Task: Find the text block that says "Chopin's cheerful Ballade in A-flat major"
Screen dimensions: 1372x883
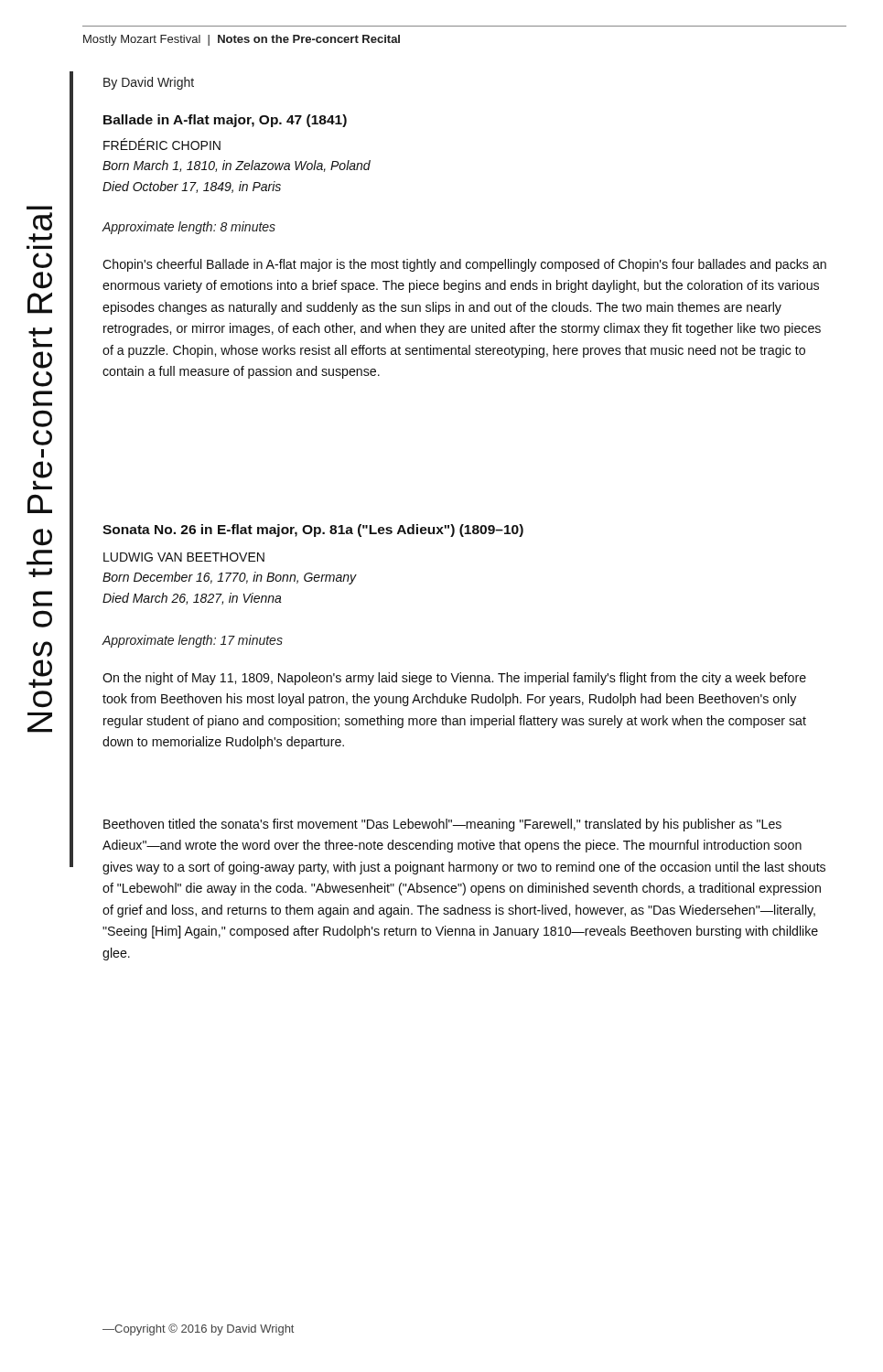Action: click(x=465, y=318)
